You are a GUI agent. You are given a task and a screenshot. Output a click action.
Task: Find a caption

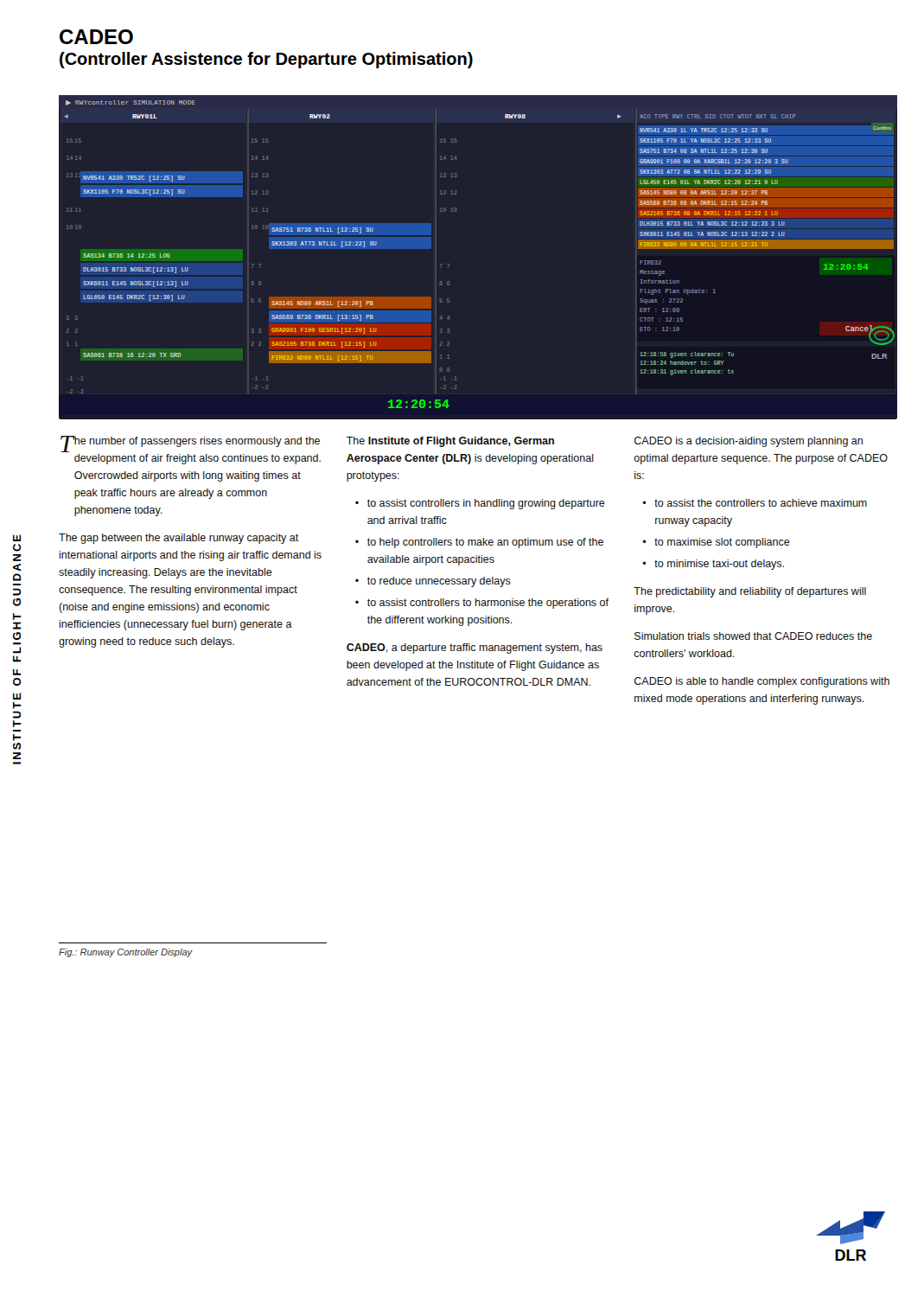tap(125, 952)
